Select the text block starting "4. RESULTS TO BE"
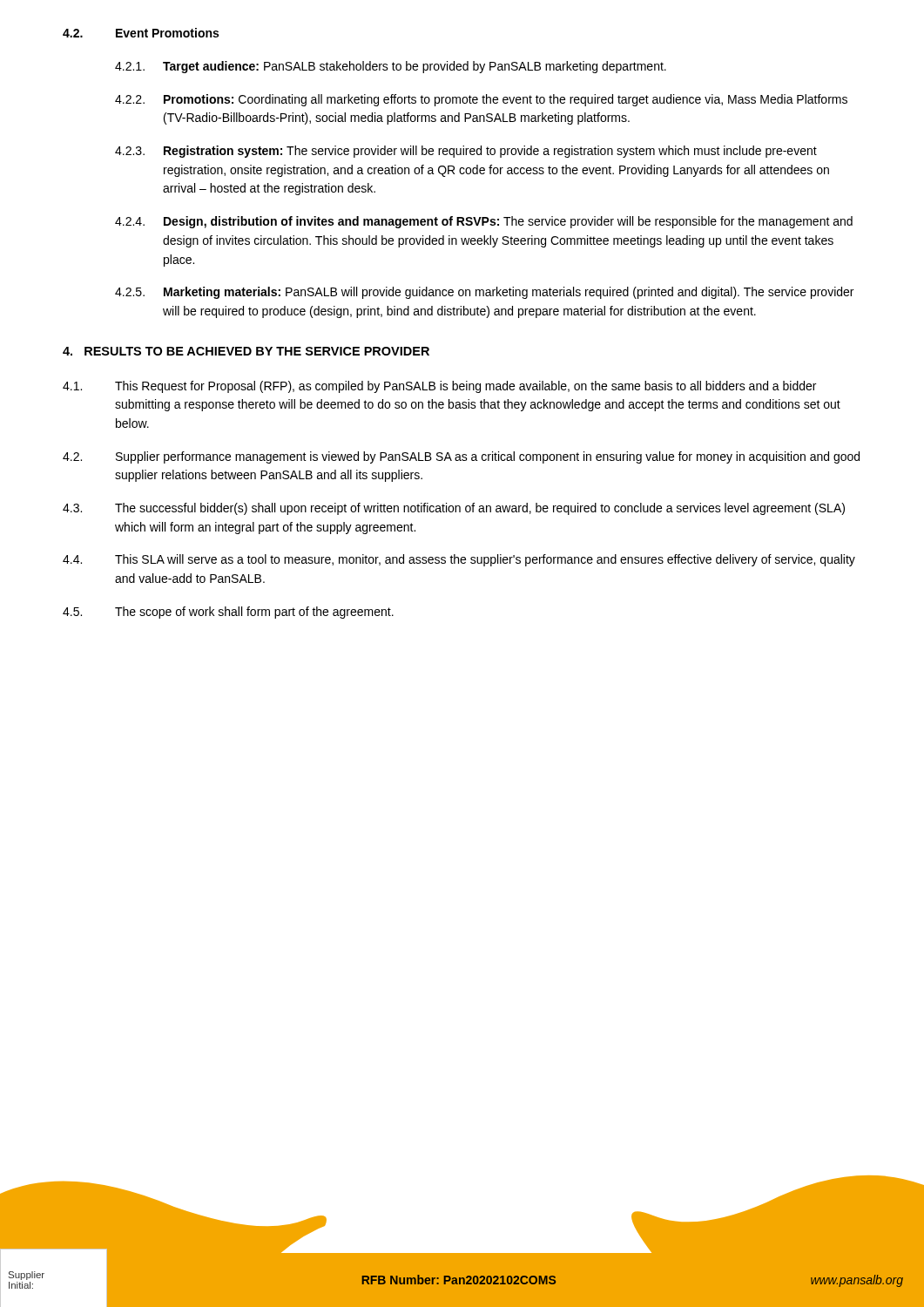The image size is (924, 1307). [246, 351]
